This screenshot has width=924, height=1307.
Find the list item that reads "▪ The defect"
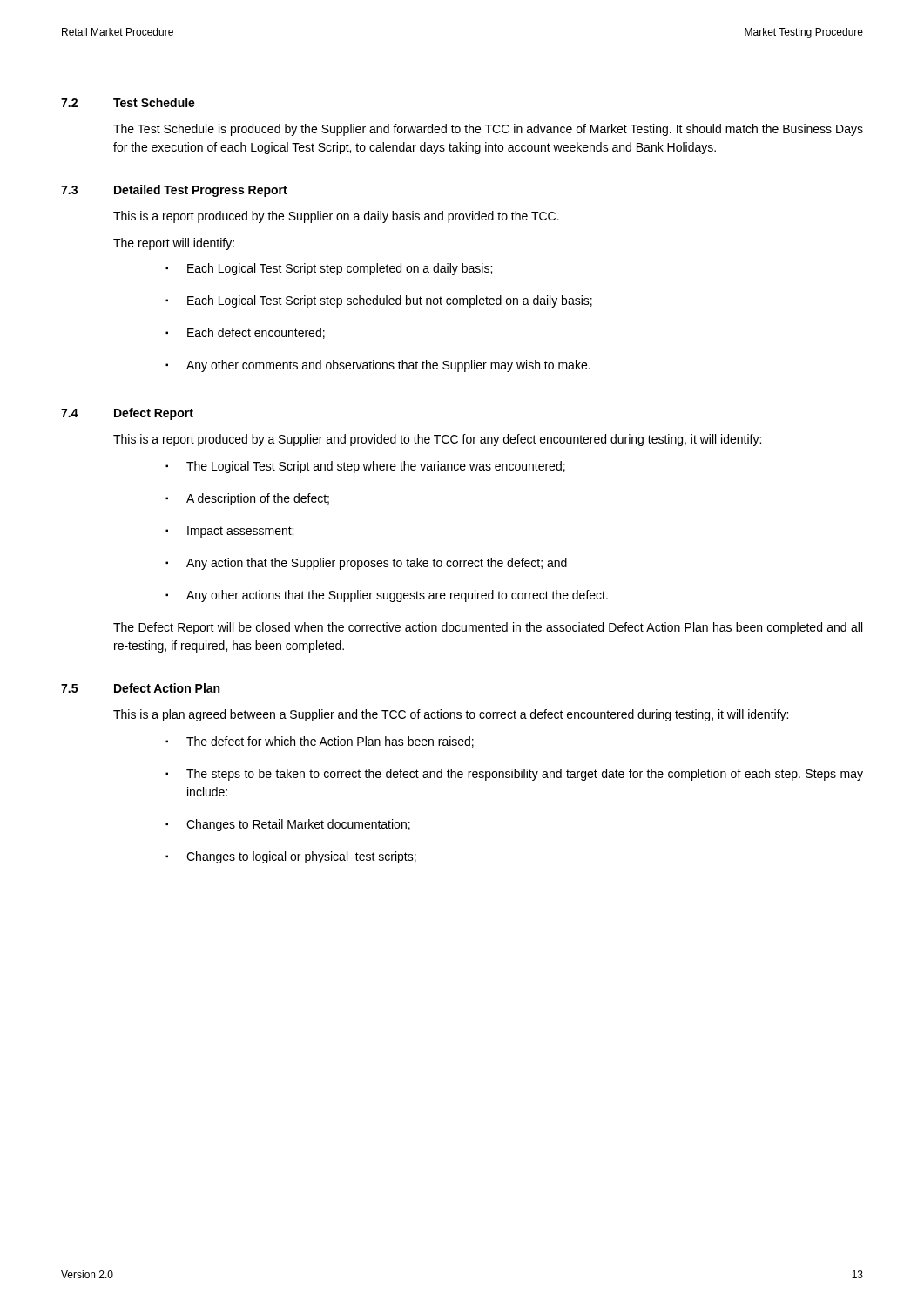click(x=320, y=742)
